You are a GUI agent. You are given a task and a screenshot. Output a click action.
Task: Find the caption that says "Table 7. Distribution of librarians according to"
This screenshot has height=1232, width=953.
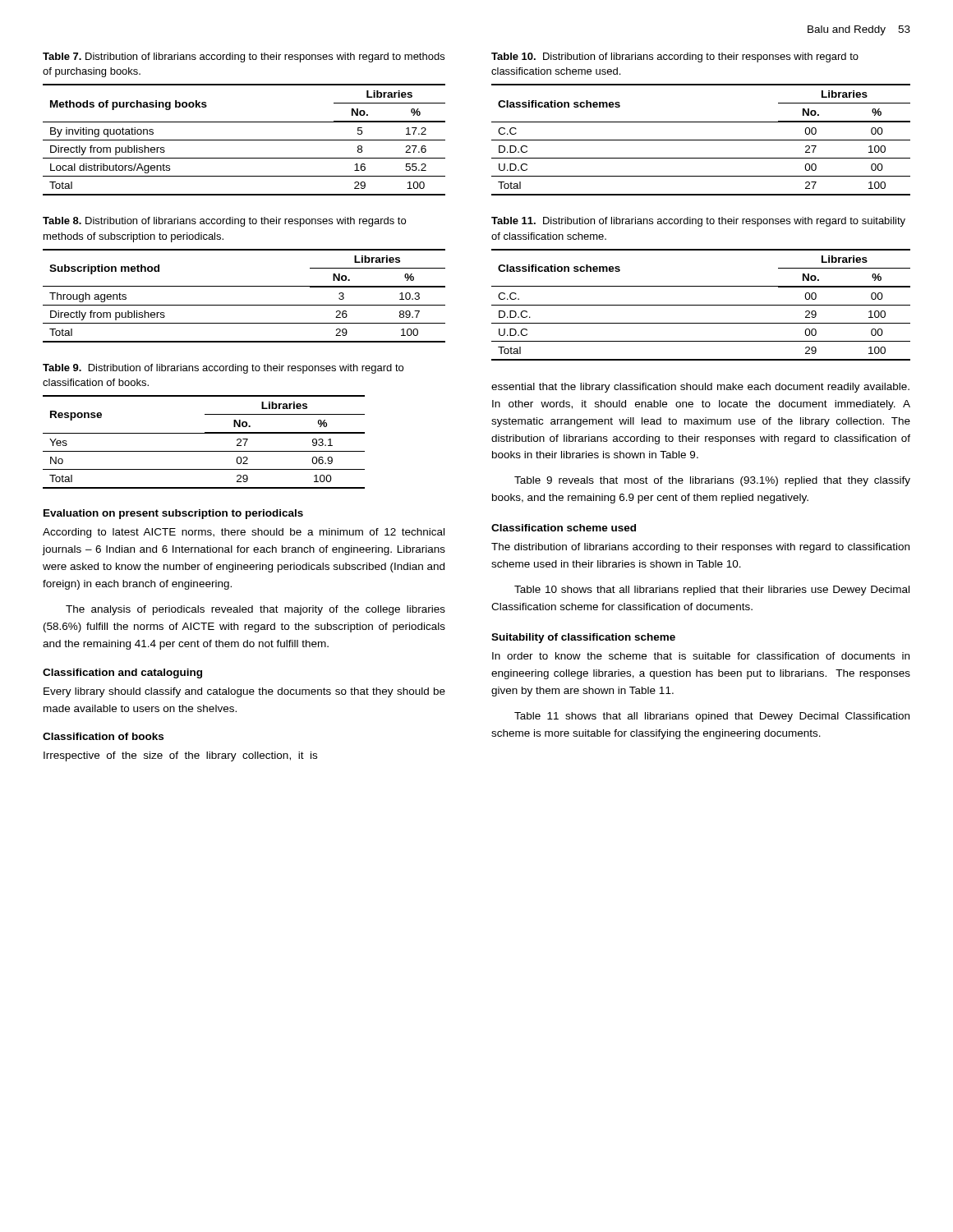(x=244, y=64)
